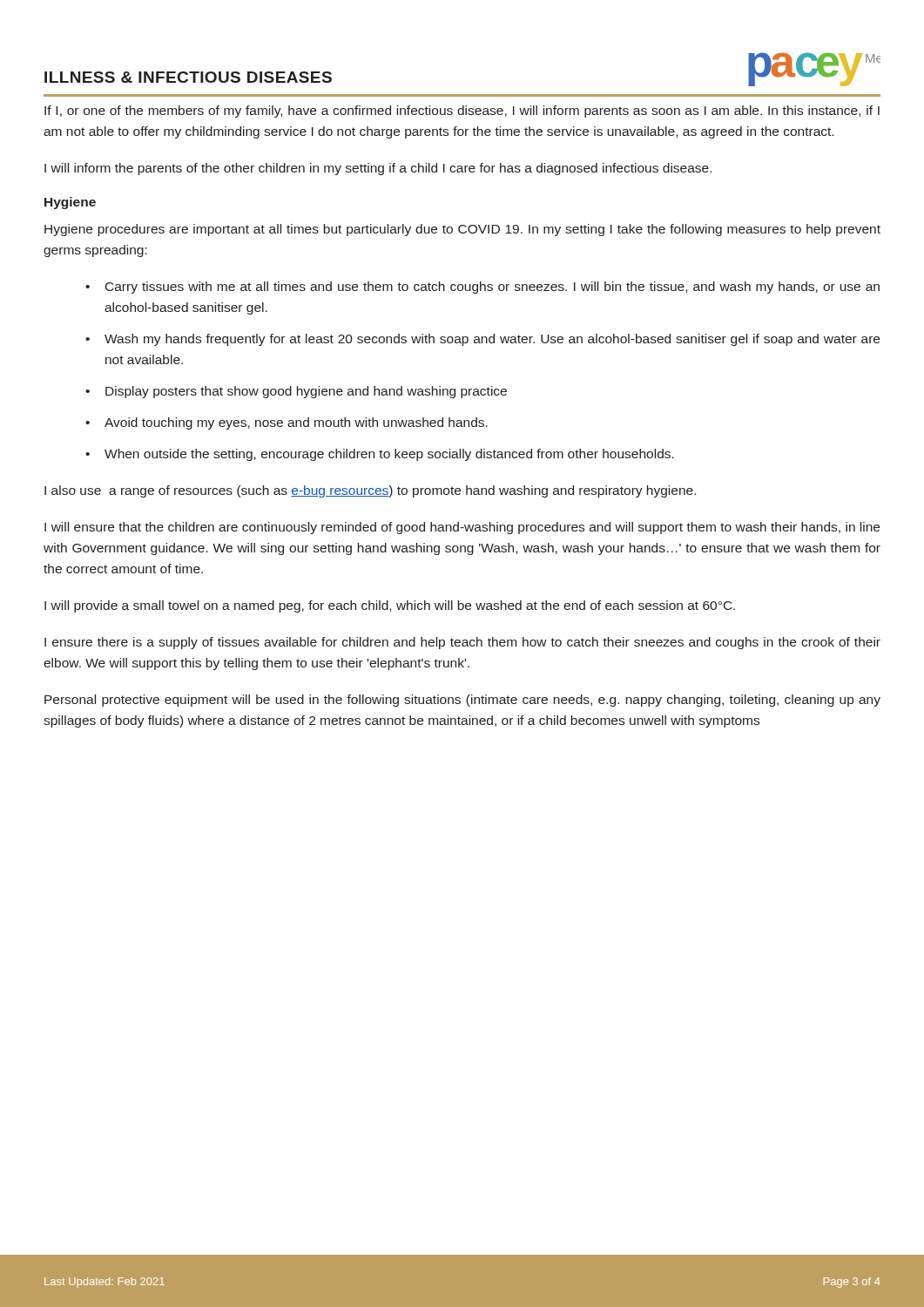
Task: Point to the block beginning "Personal protective equipment will be"
Action: [462, 710]
